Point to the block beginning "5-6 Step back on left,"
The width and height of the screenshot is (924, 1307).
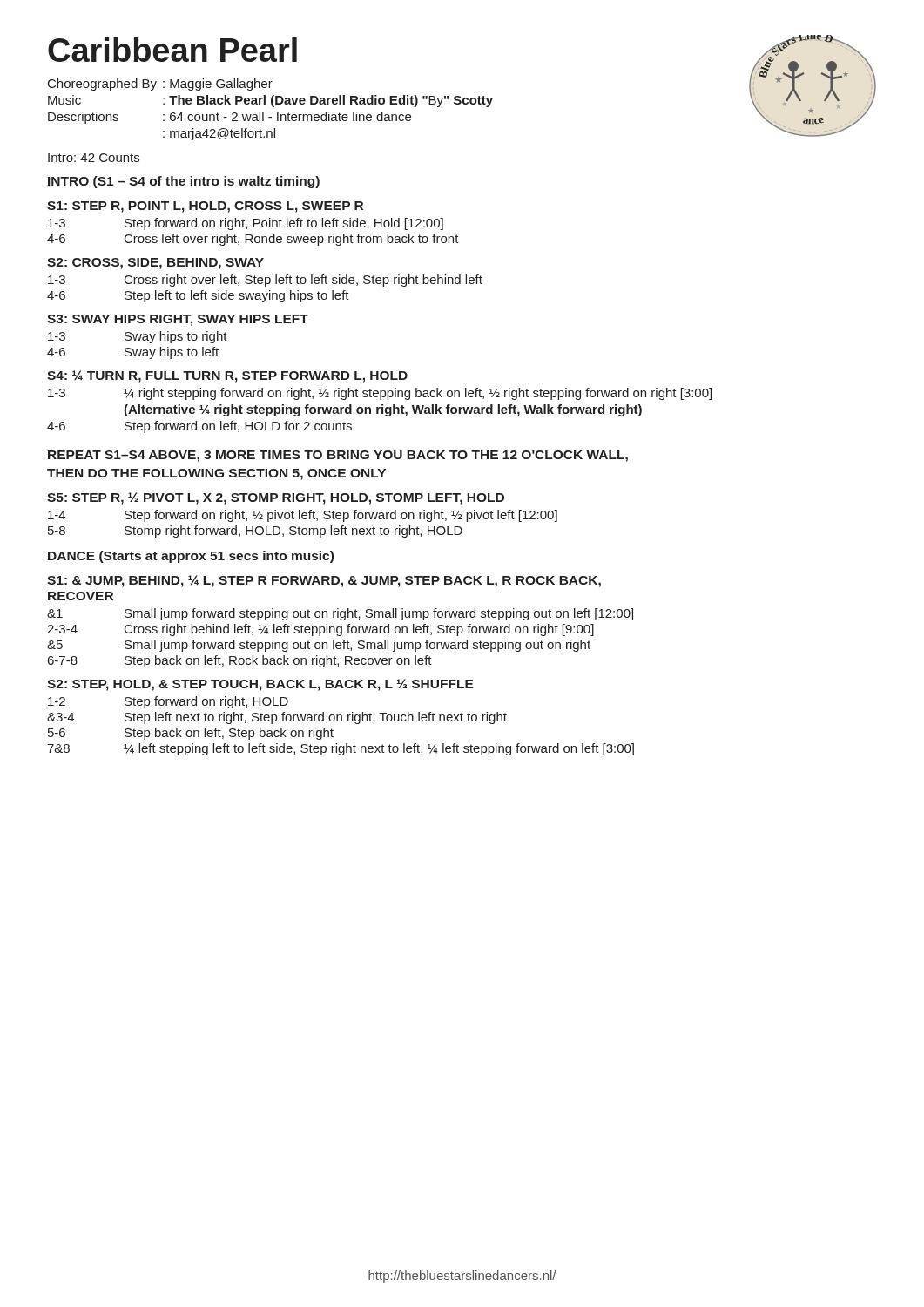(x=191, y=734)
